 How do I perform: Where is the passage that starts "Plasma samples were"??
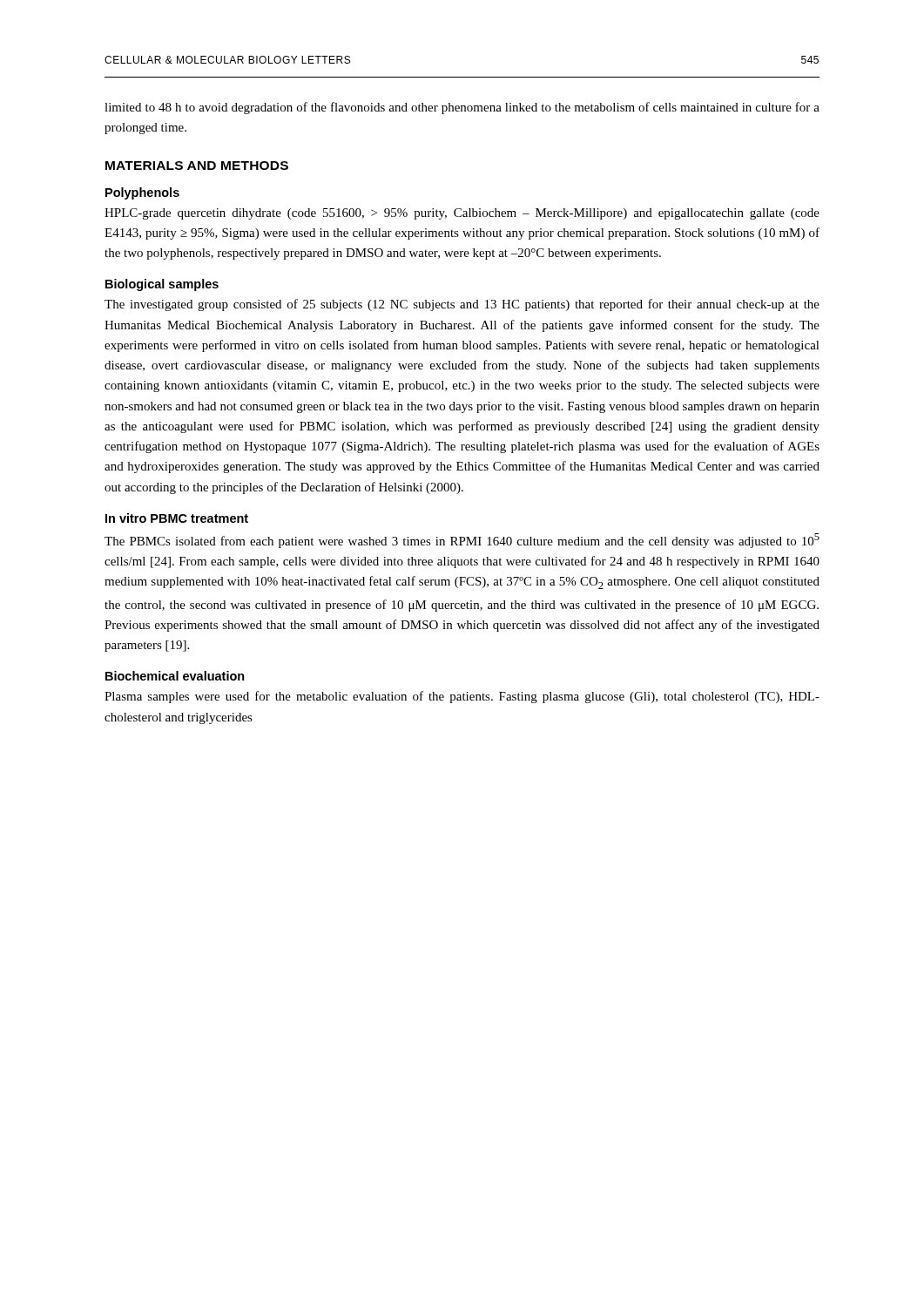tap(462, 707)
